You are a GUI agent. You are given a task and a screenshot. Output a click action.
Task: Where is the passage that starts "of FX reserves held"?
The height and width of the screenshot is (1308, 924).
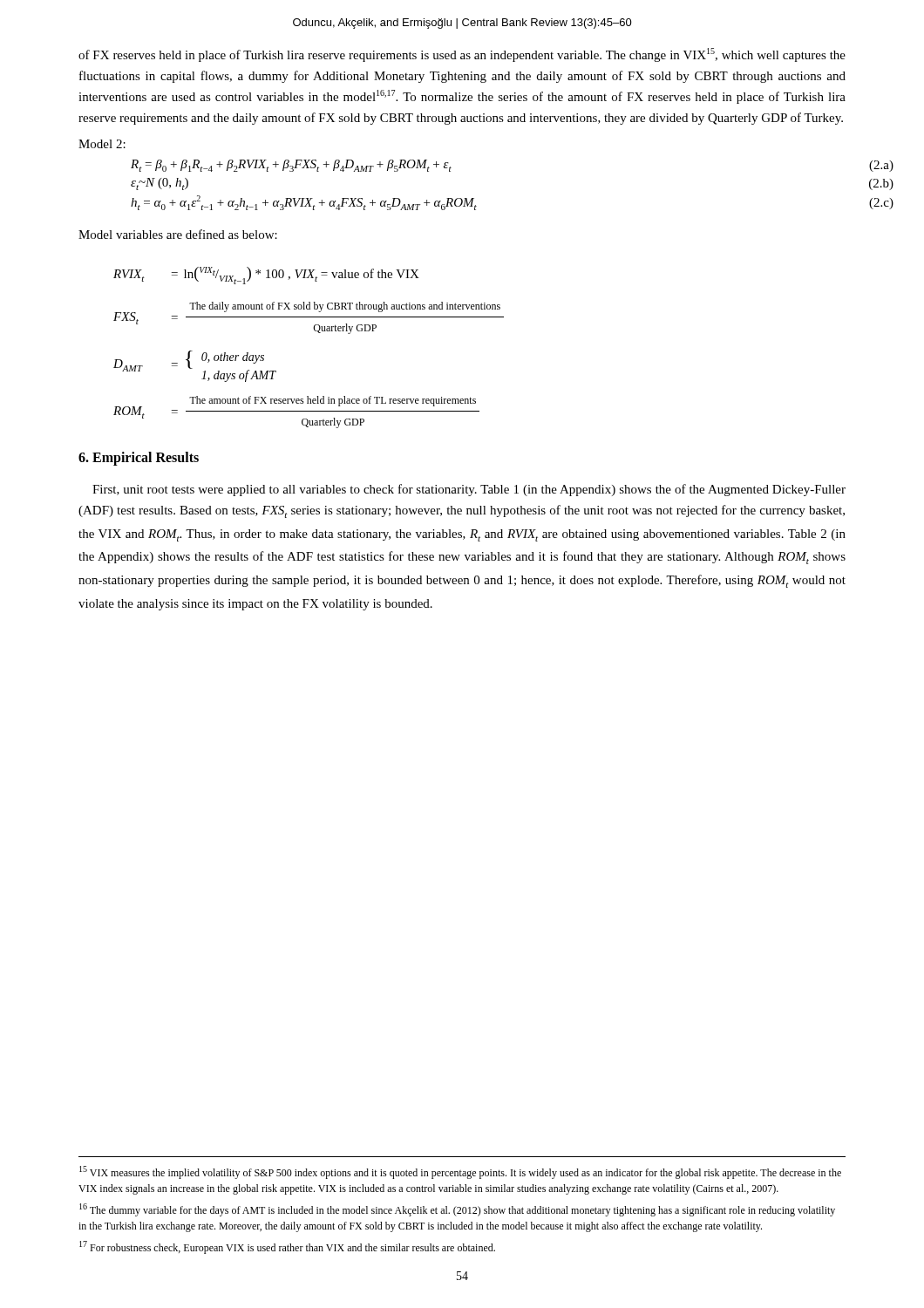tap(462, 86)
